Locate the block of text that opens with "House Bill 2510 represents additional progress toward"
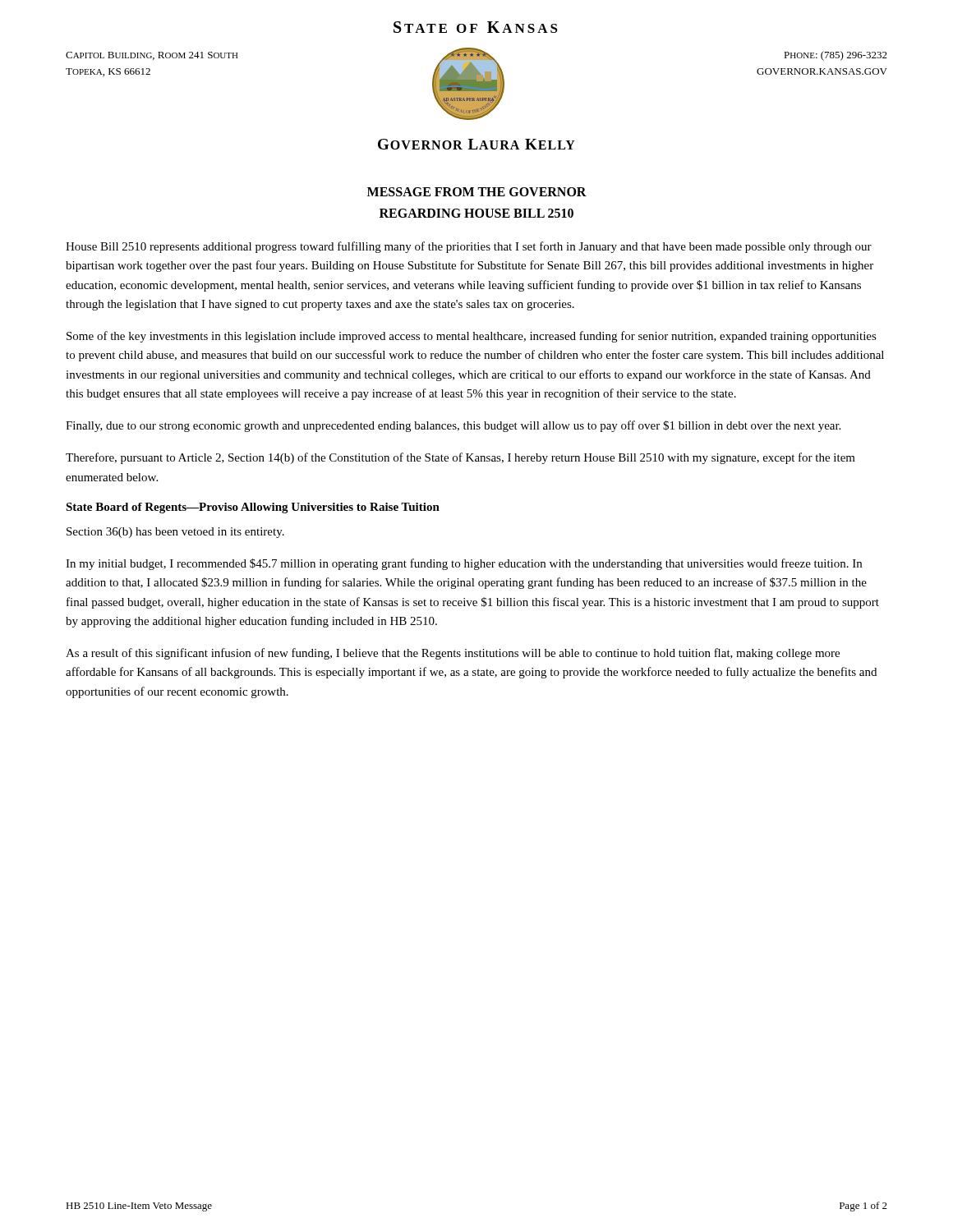The width and height of the screenshot is (953, 1232). tap(470, 275)
